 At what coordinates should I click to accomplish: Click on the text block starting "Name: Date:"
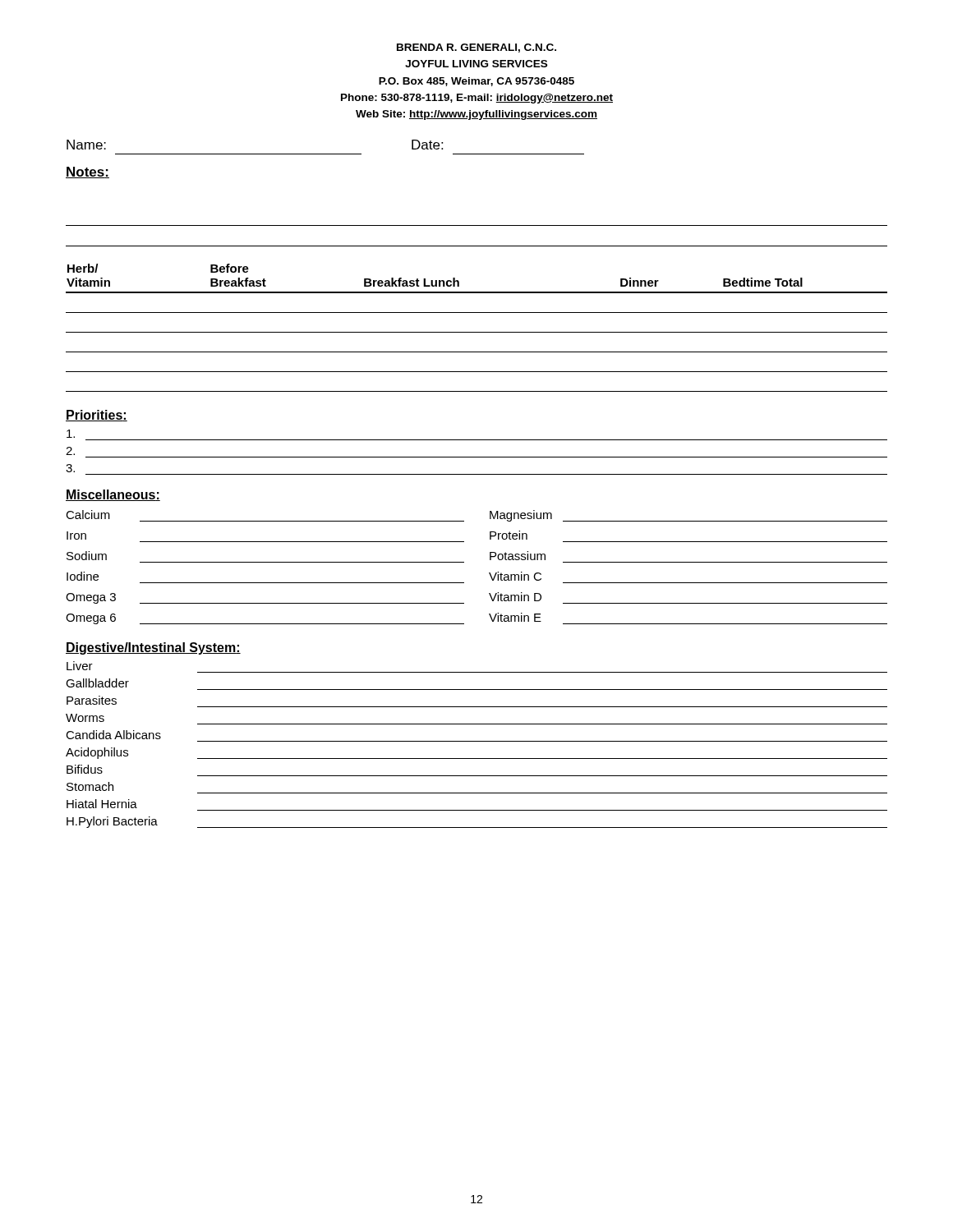tap(325, 146)
